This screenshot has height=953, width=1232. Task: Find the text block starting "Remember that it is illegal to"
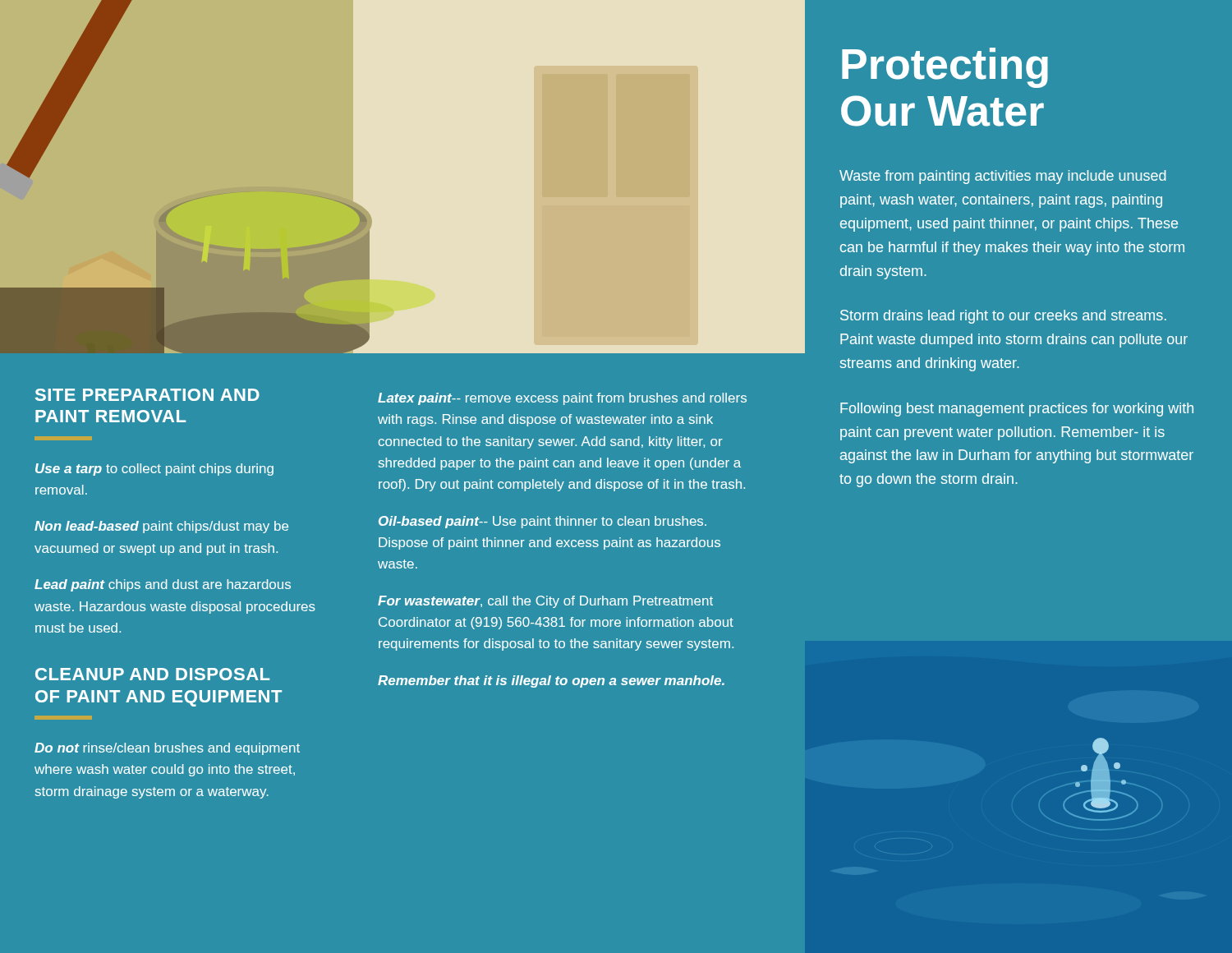[552, 680]
